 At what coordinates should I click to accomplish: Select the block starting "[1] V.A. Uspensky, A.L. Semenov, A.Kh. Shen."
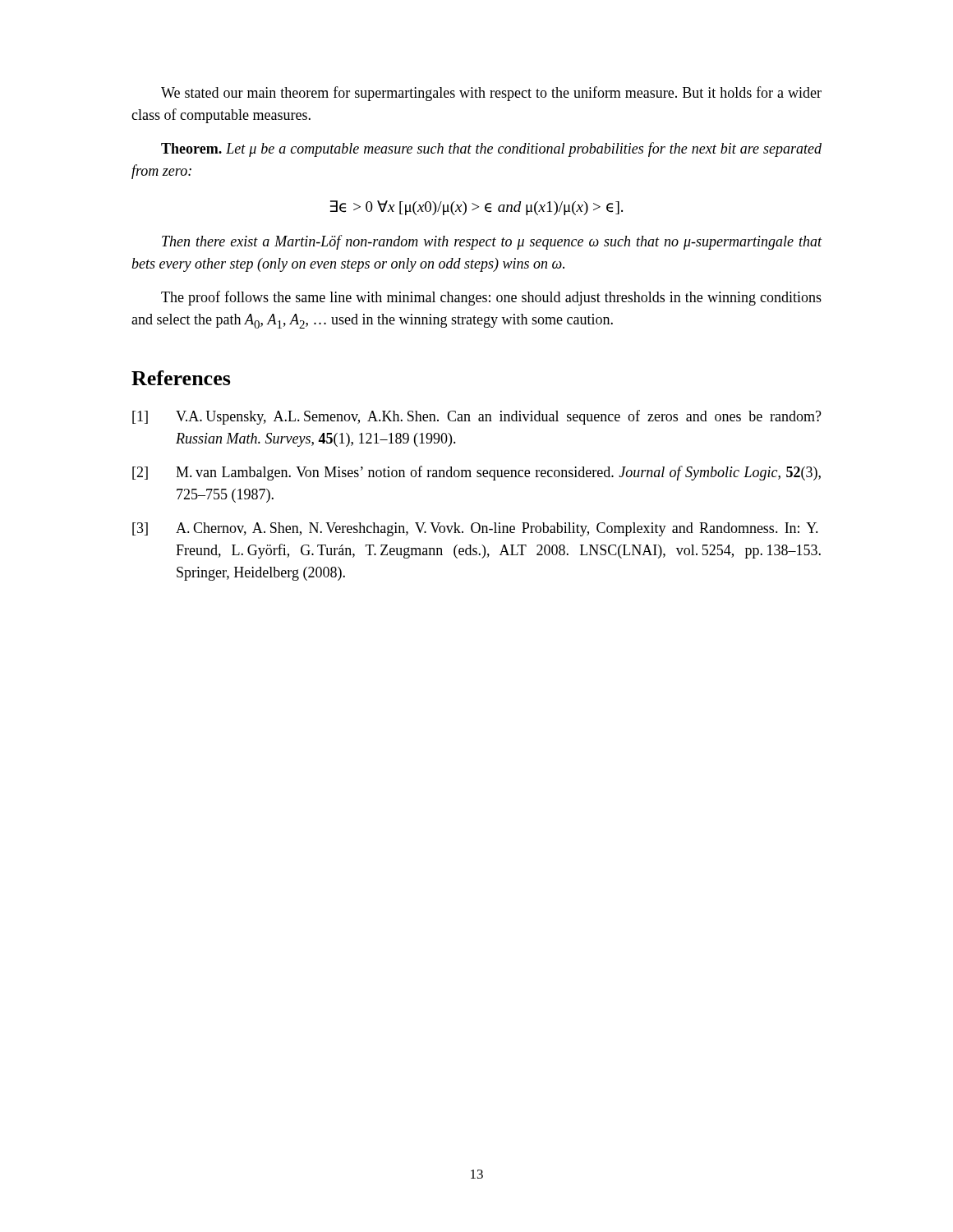pos(476,428)
